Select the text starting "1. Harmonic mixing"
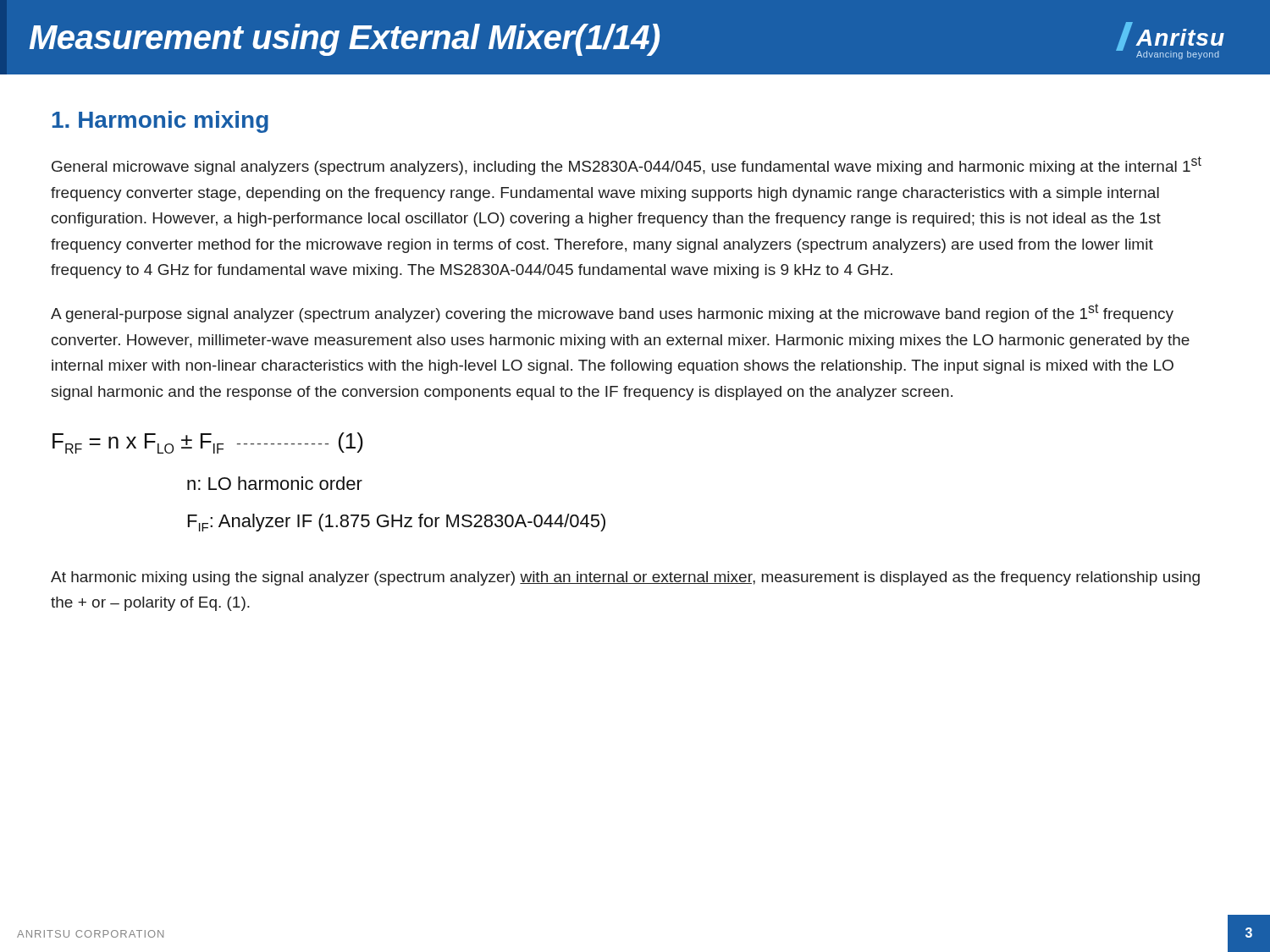 (160, 120)
